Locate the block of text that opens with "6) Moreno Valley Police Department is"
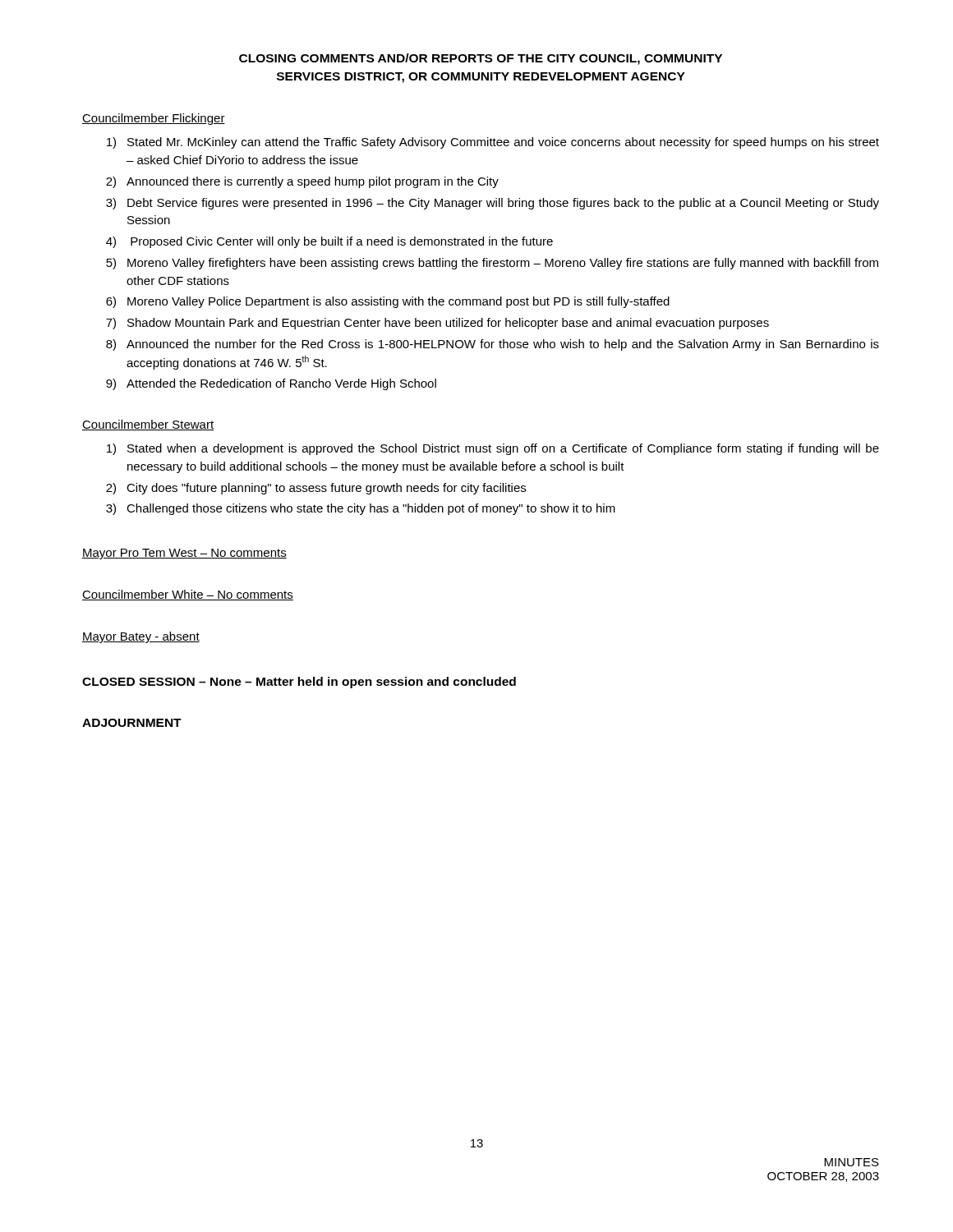Viewport: 953px width, 1232px height. pos(481,302)
